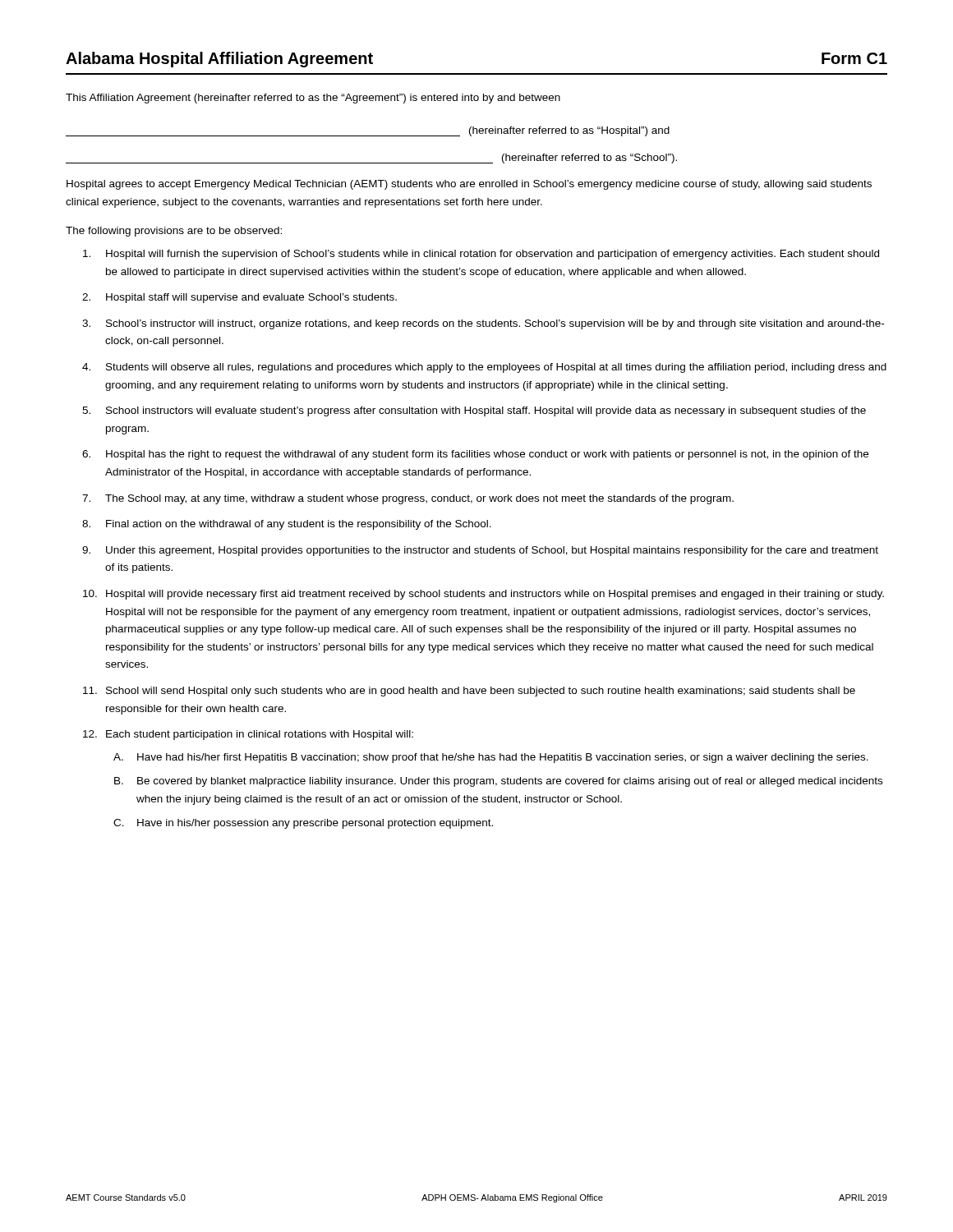
Task: Select the list item that reads "Hospital will provide necessary first aid treatment received"
Action: click(496, 629)
